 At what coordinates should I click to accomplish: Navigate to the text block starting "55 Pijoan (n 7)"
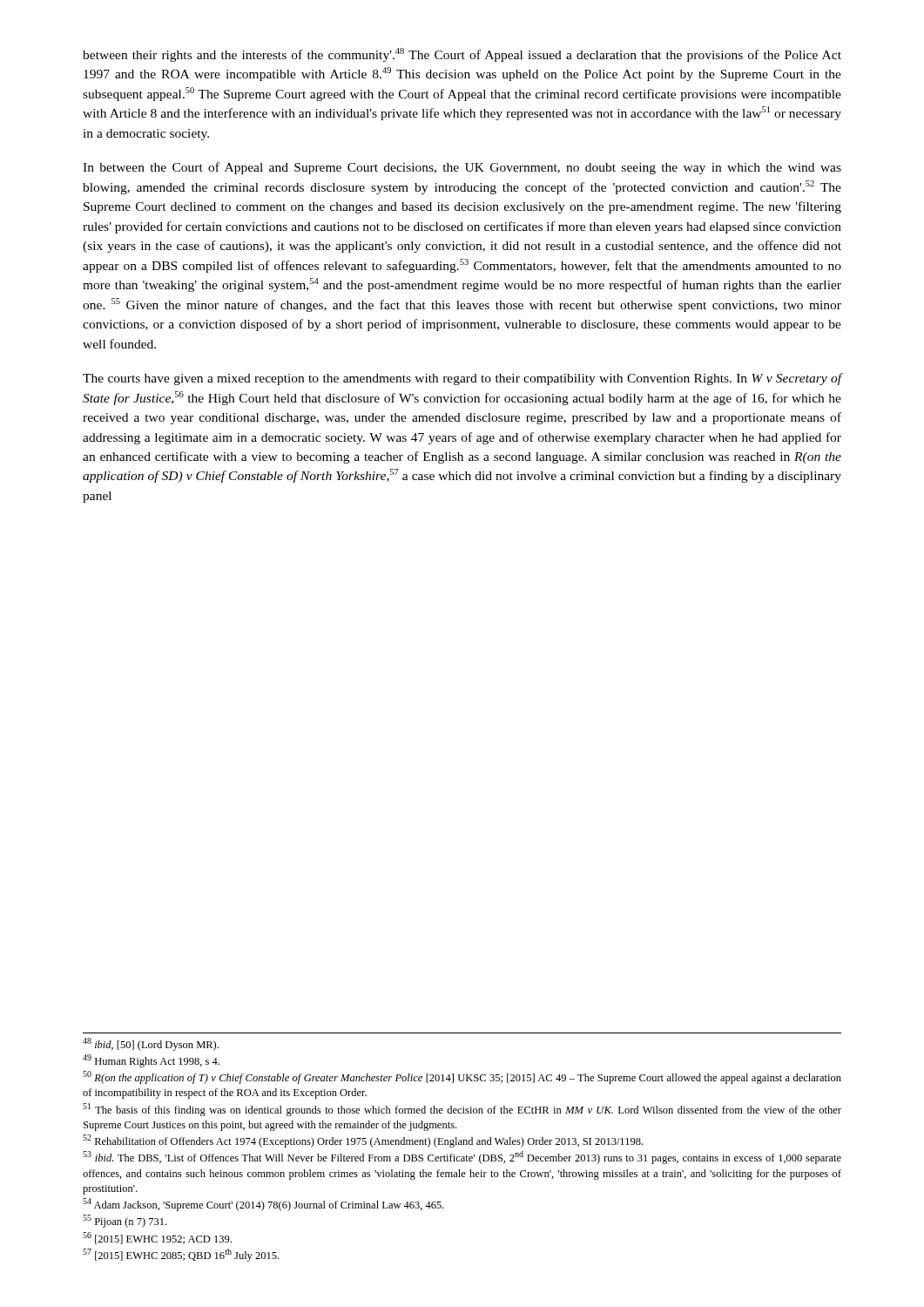coord(125,1221)
